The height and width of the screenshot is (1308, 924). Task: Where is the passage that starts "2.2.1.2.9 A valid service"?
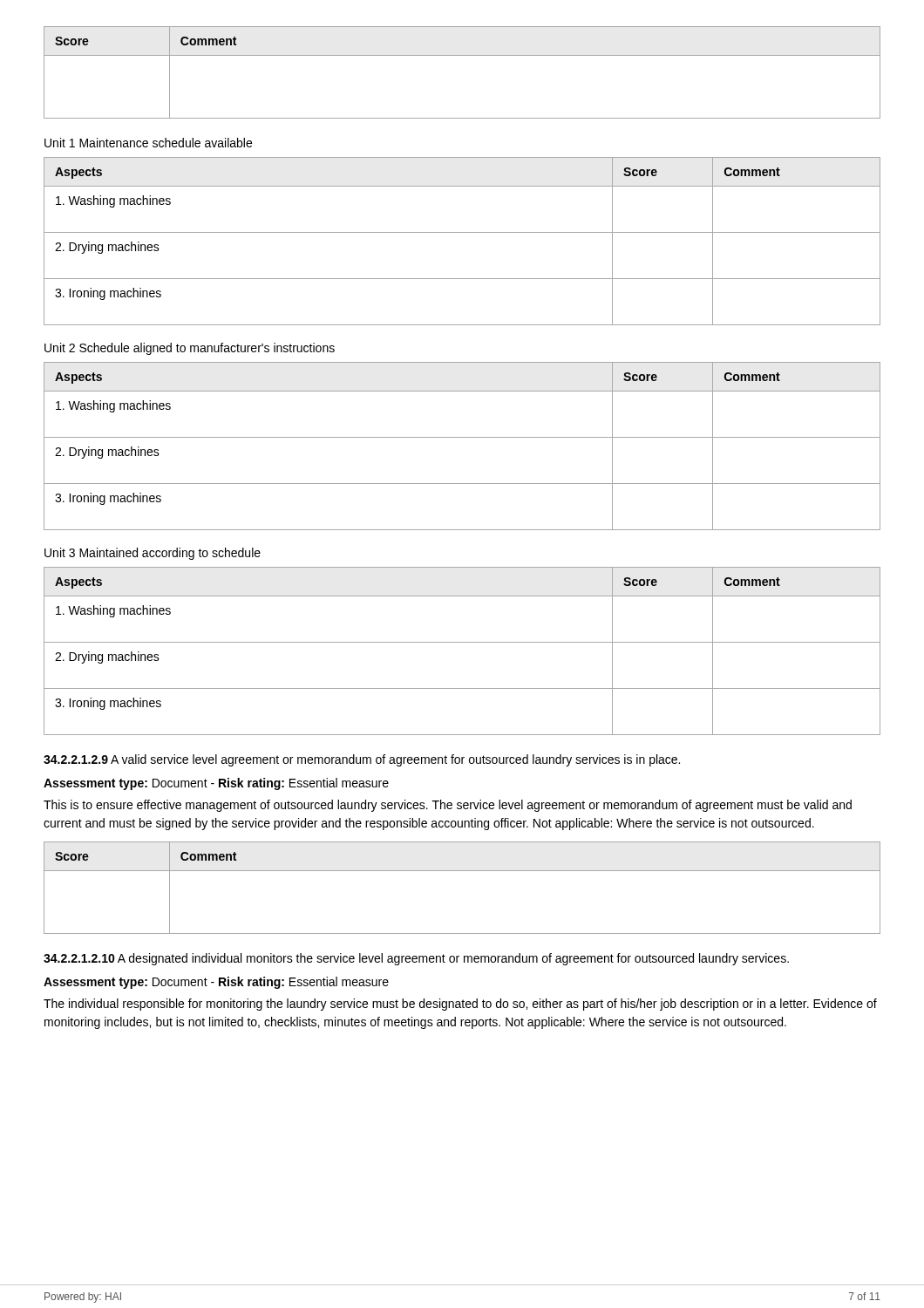click(x=362, y=759)
